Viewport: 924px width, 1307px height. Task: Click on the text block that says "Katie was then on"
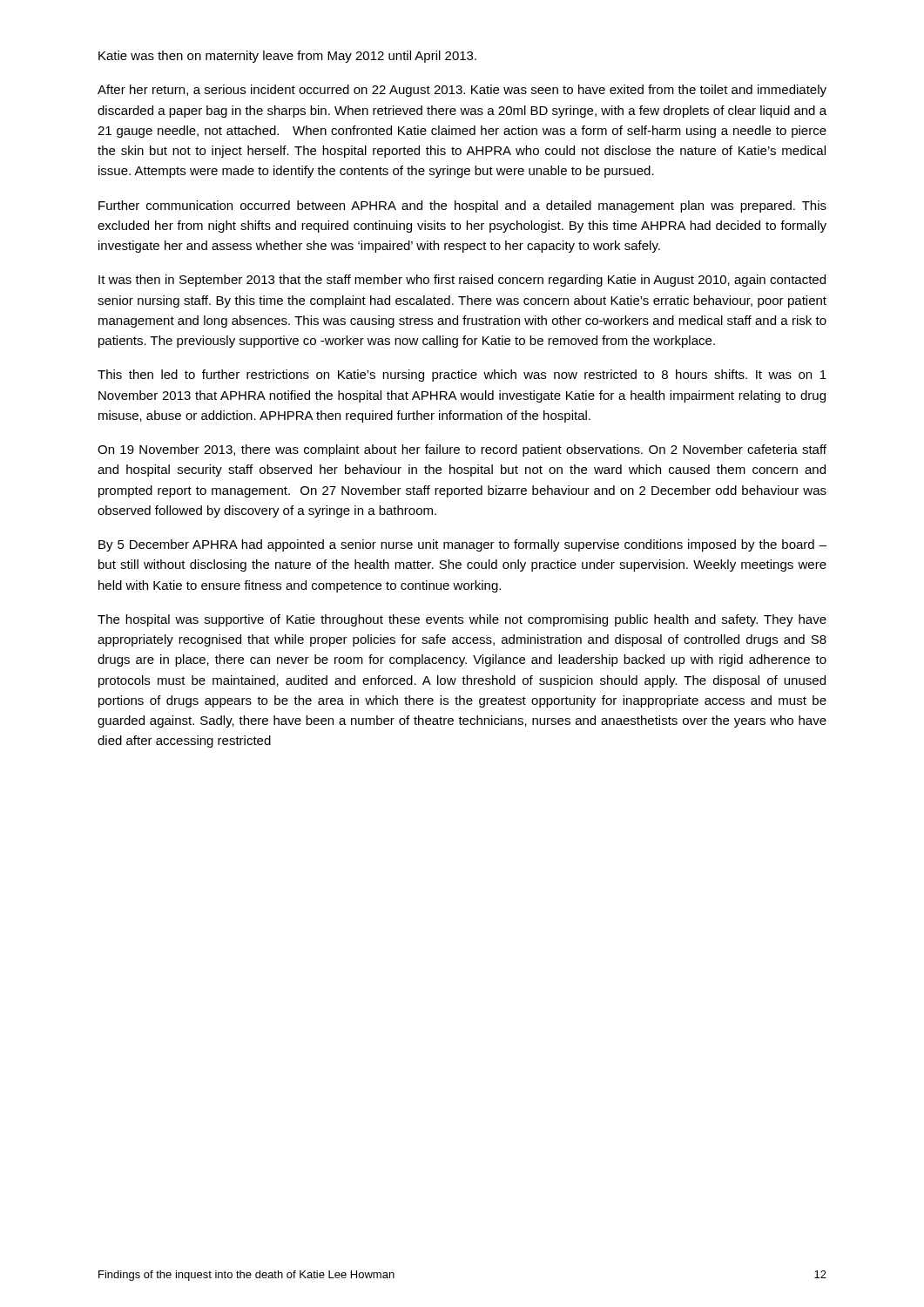[x=287, y=55]
